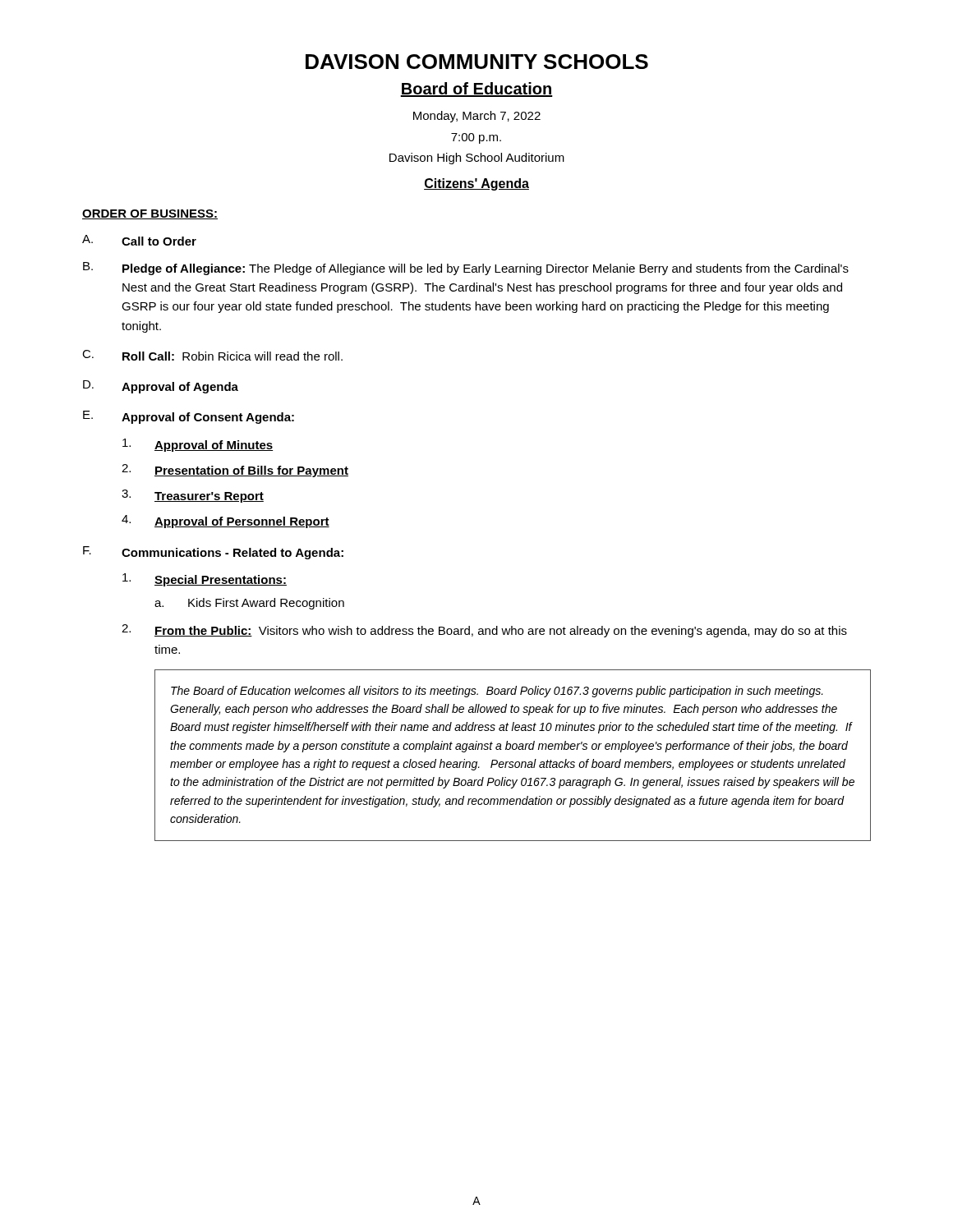The image size is (953, 1232).
Task: Find the block on this page that starts "F. Communications - Related to"
Action: (213, 553)
